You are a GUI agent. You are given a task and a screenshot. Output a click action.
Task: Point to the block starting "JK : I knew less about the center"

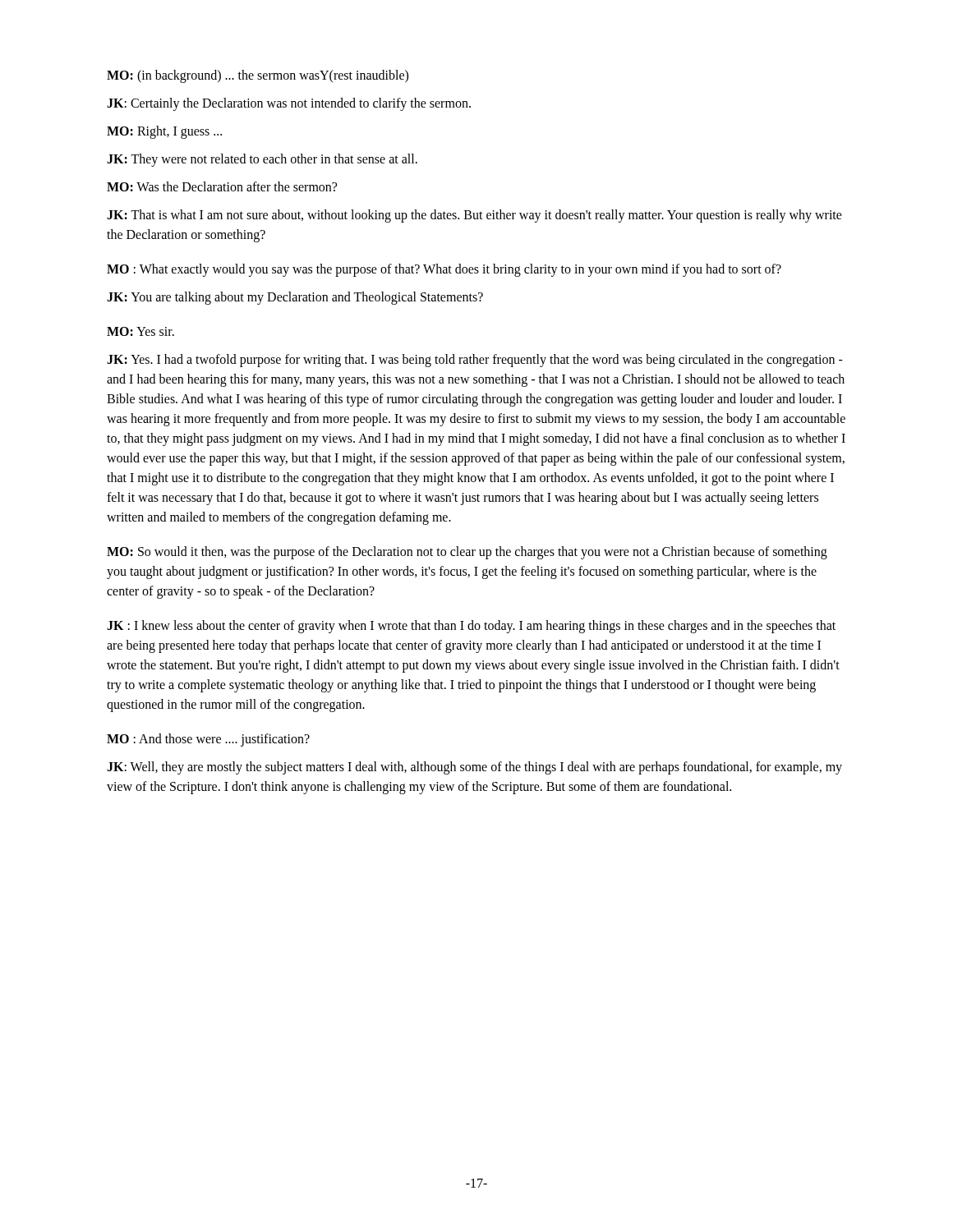coord(473,665)
